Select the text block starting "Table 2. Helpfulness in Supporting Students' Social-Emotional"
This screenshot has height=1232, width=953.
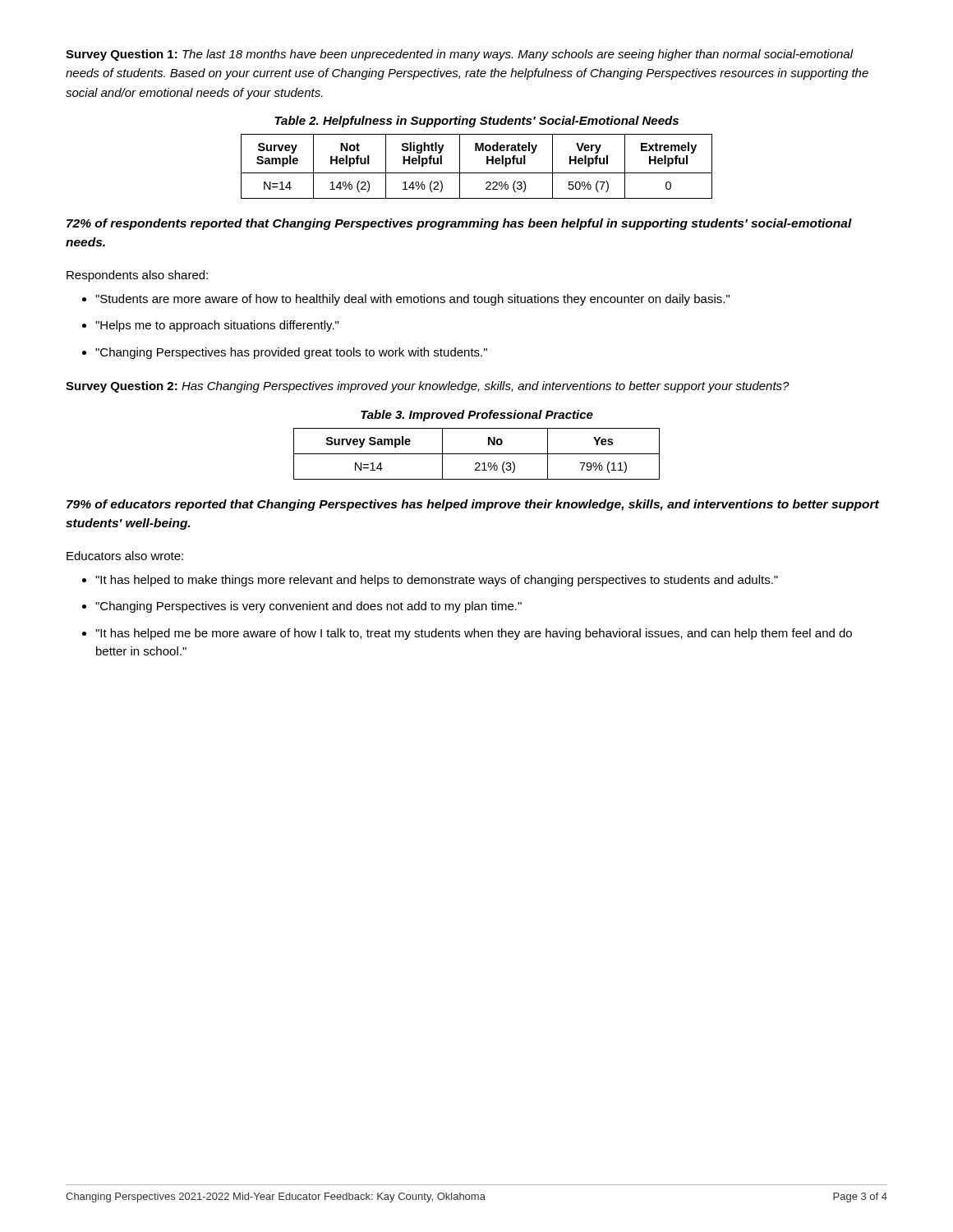[x=476, y=120]
